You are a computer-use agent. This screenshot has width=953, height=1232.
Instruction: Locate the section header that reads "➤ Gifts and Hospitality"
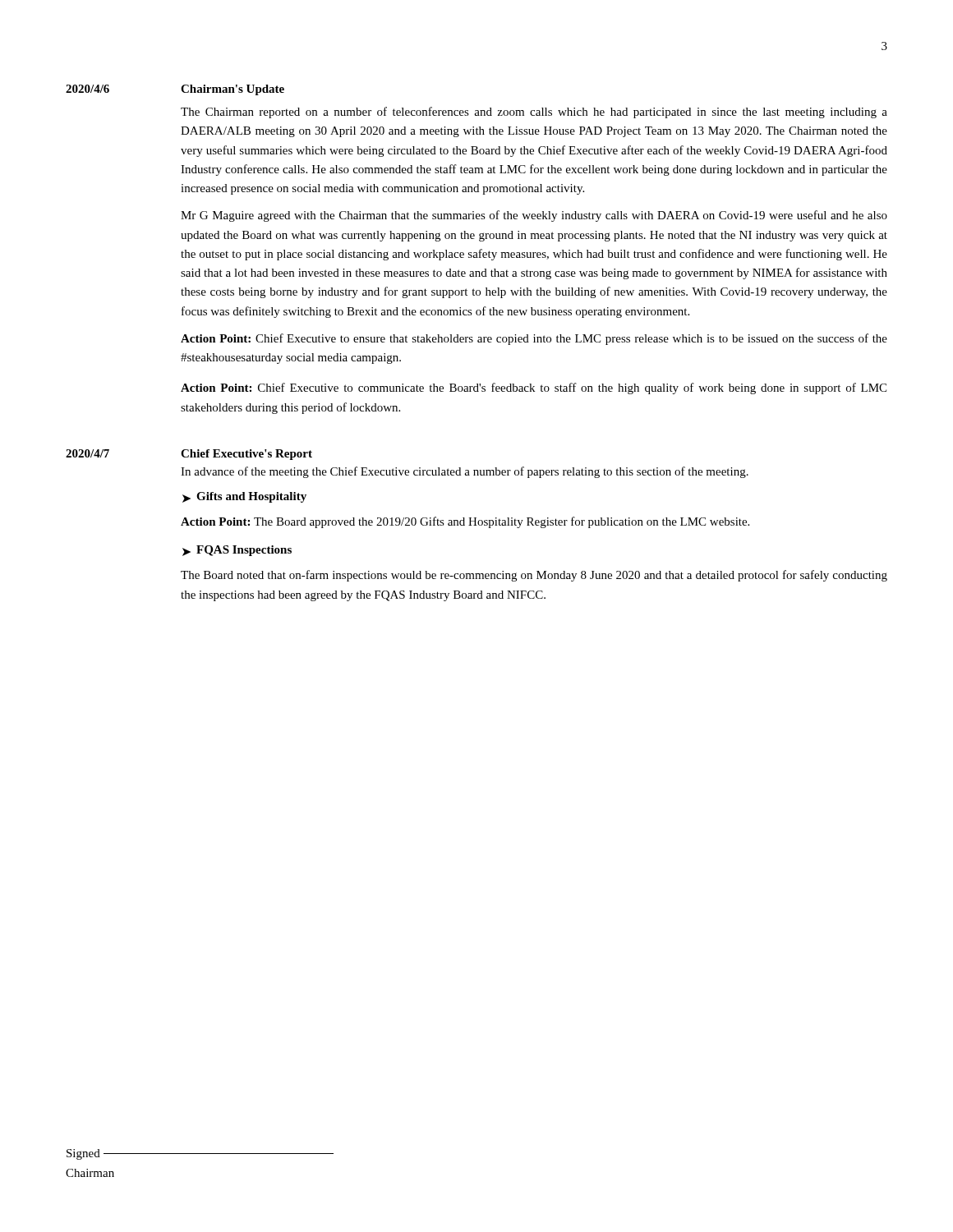click(244, 498)
